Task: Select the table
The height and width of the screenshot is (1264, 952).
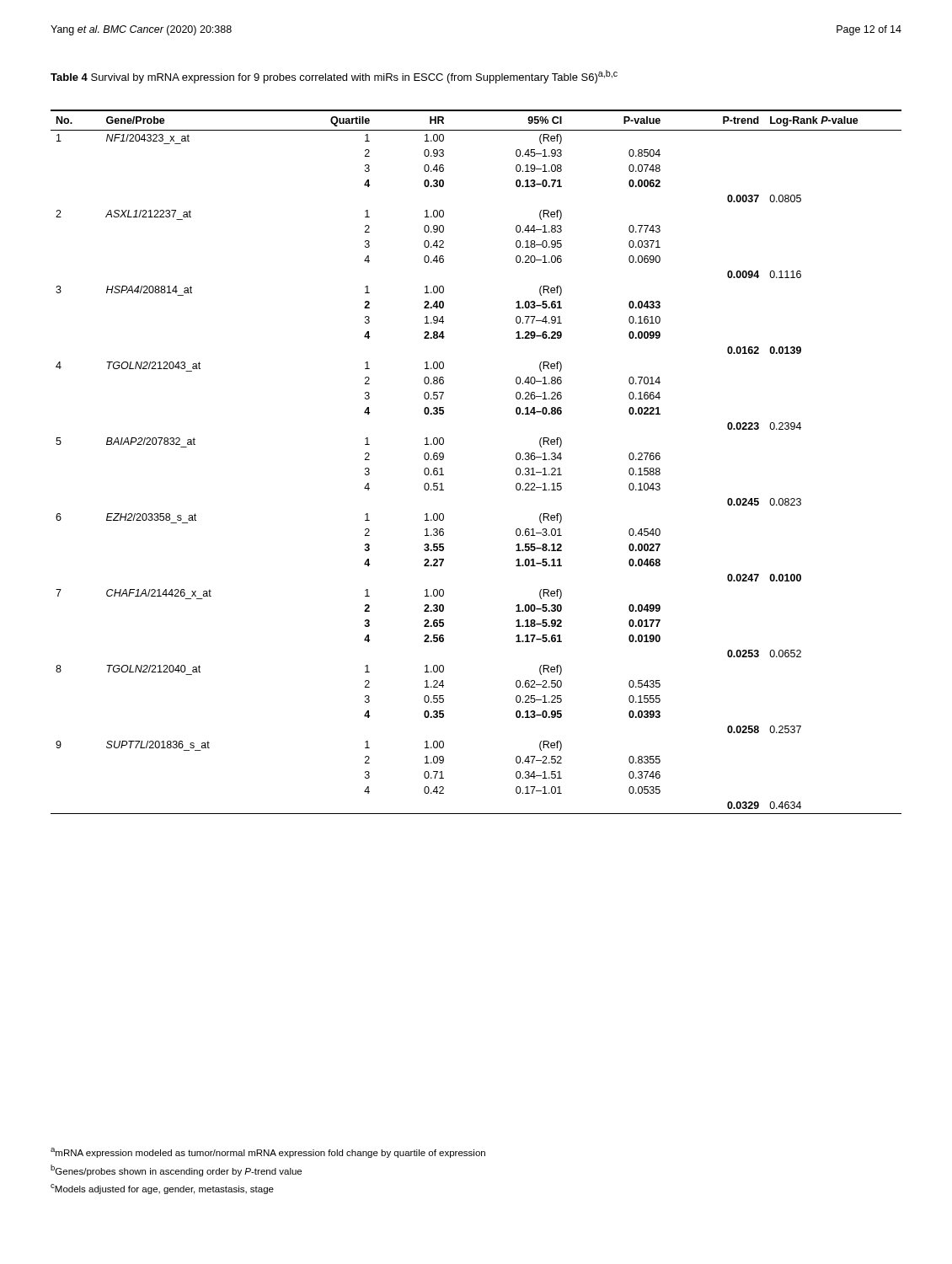Action: pos(476,462)
